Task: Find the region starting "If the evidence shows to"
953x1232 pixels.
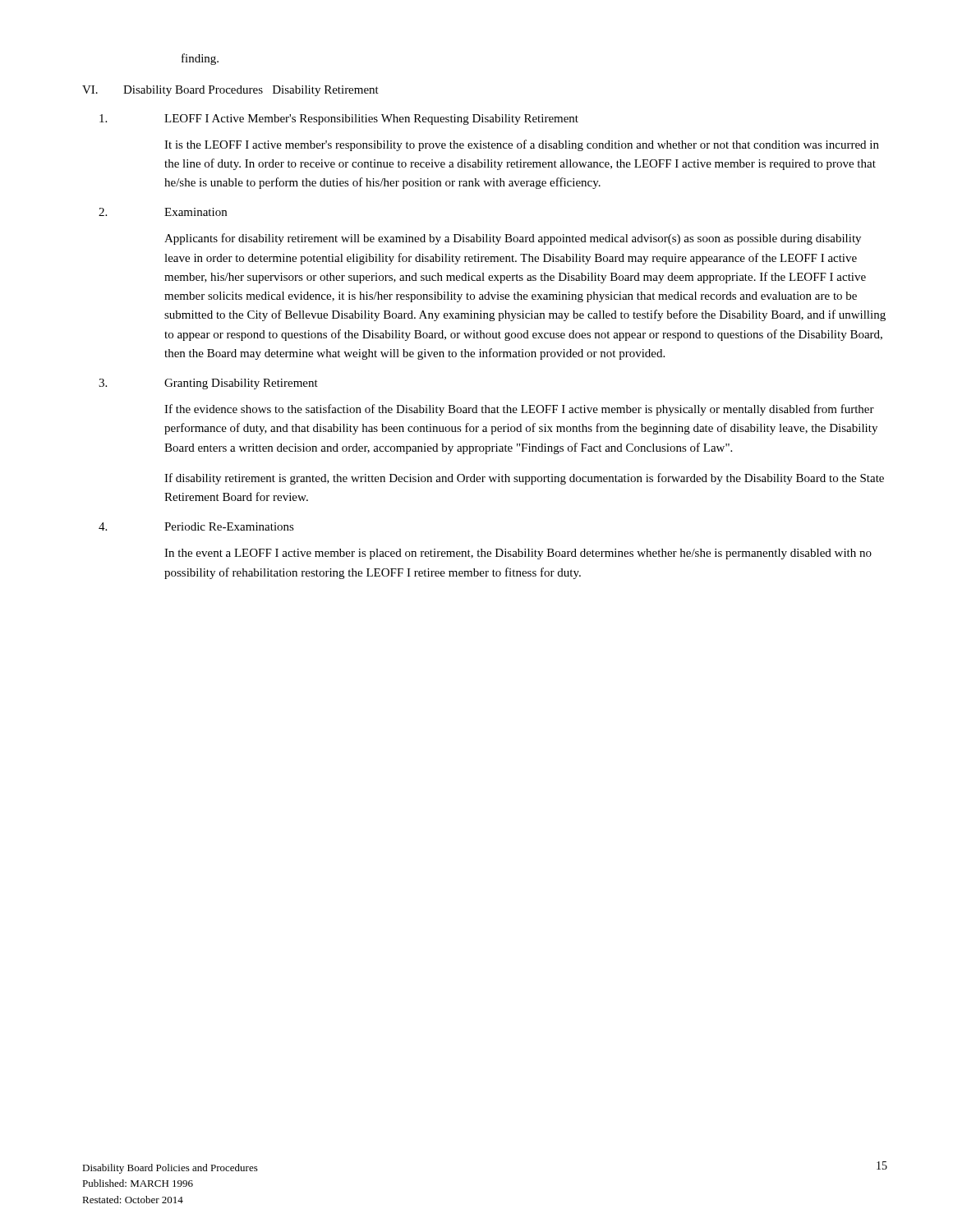Action: [x=521, y=428]
